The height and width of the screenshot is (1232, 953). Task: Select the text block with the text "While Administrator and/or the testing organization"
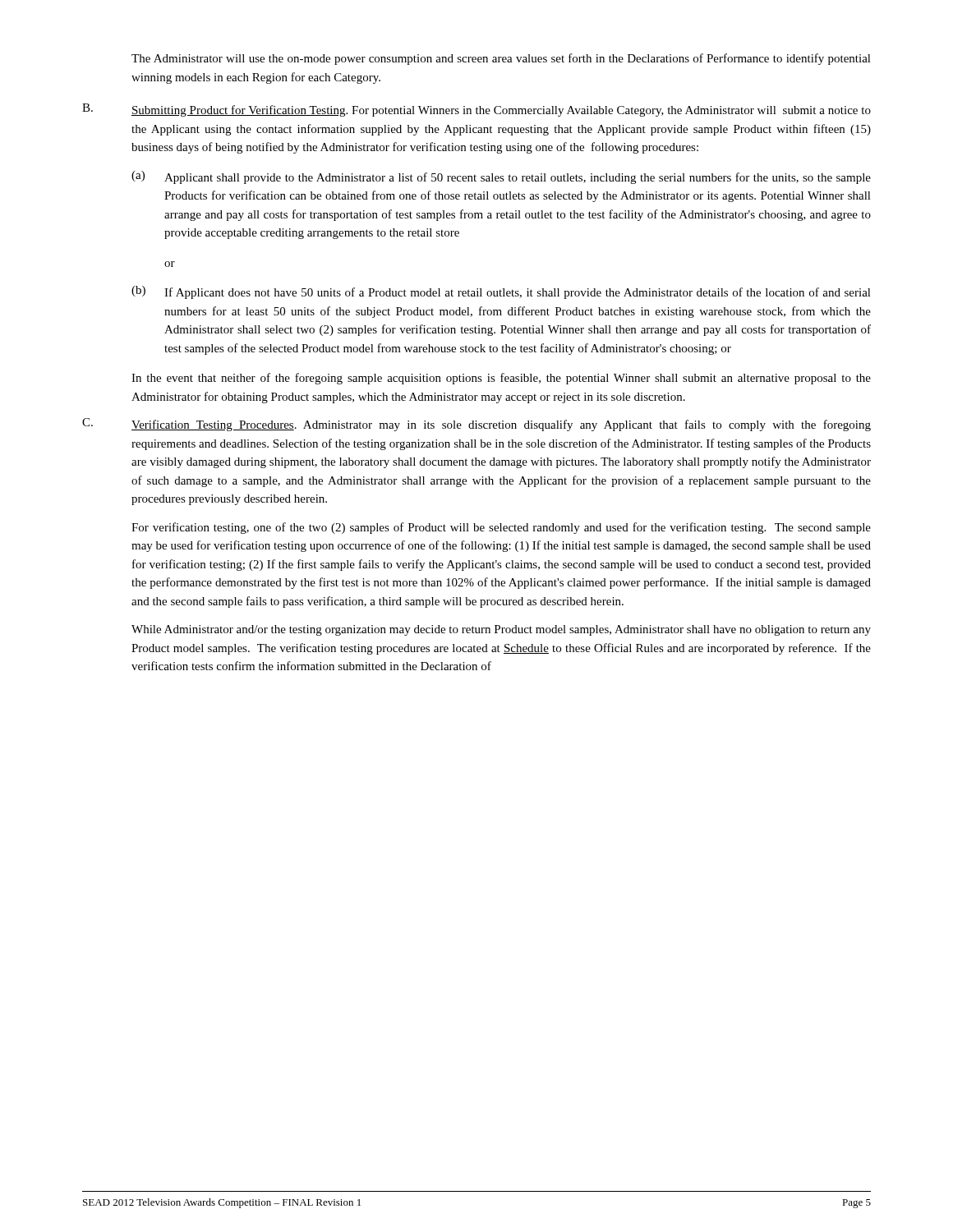501,648
